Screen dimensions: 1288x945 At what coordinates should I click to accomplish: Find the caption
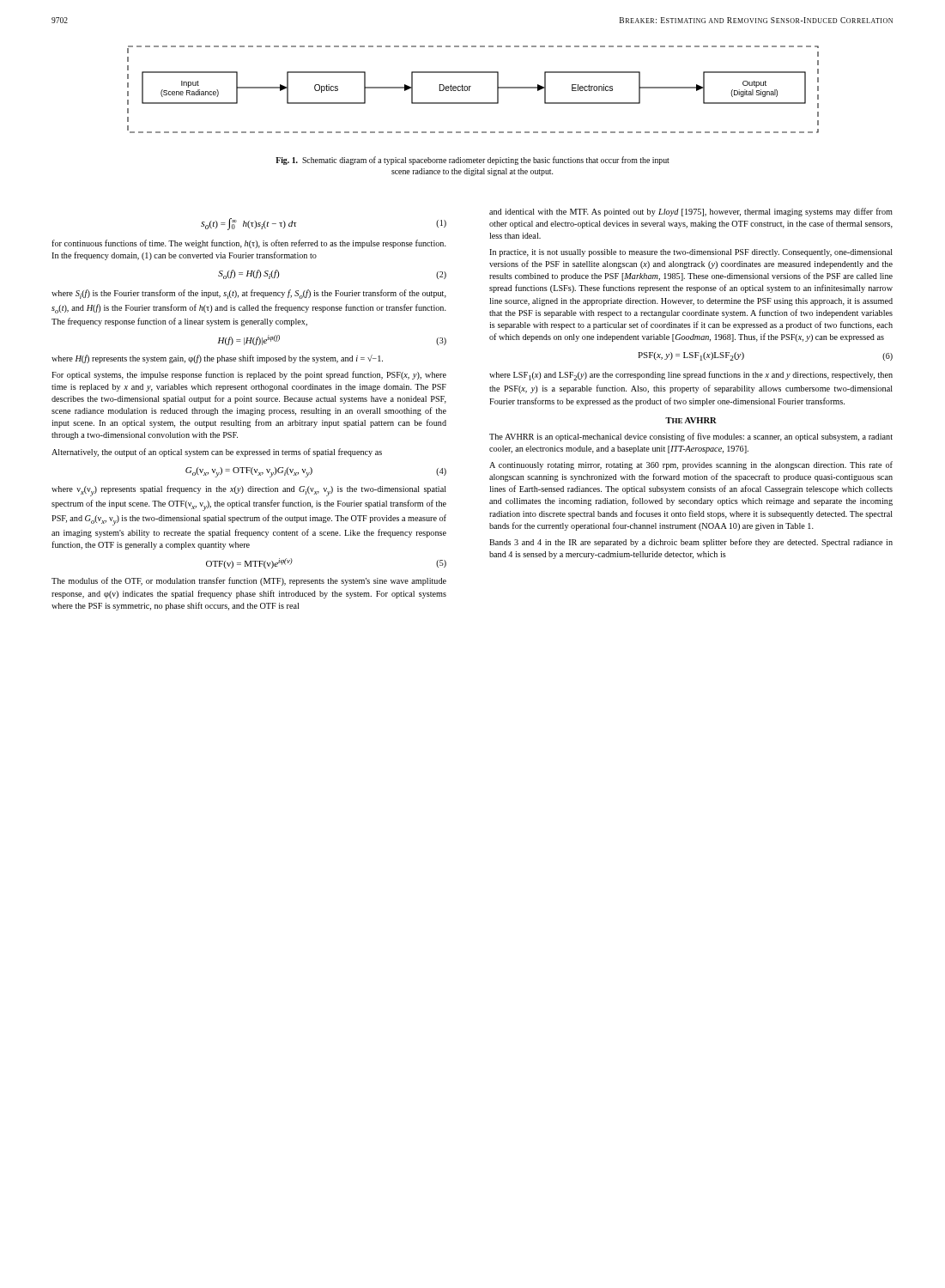(472, 166)
